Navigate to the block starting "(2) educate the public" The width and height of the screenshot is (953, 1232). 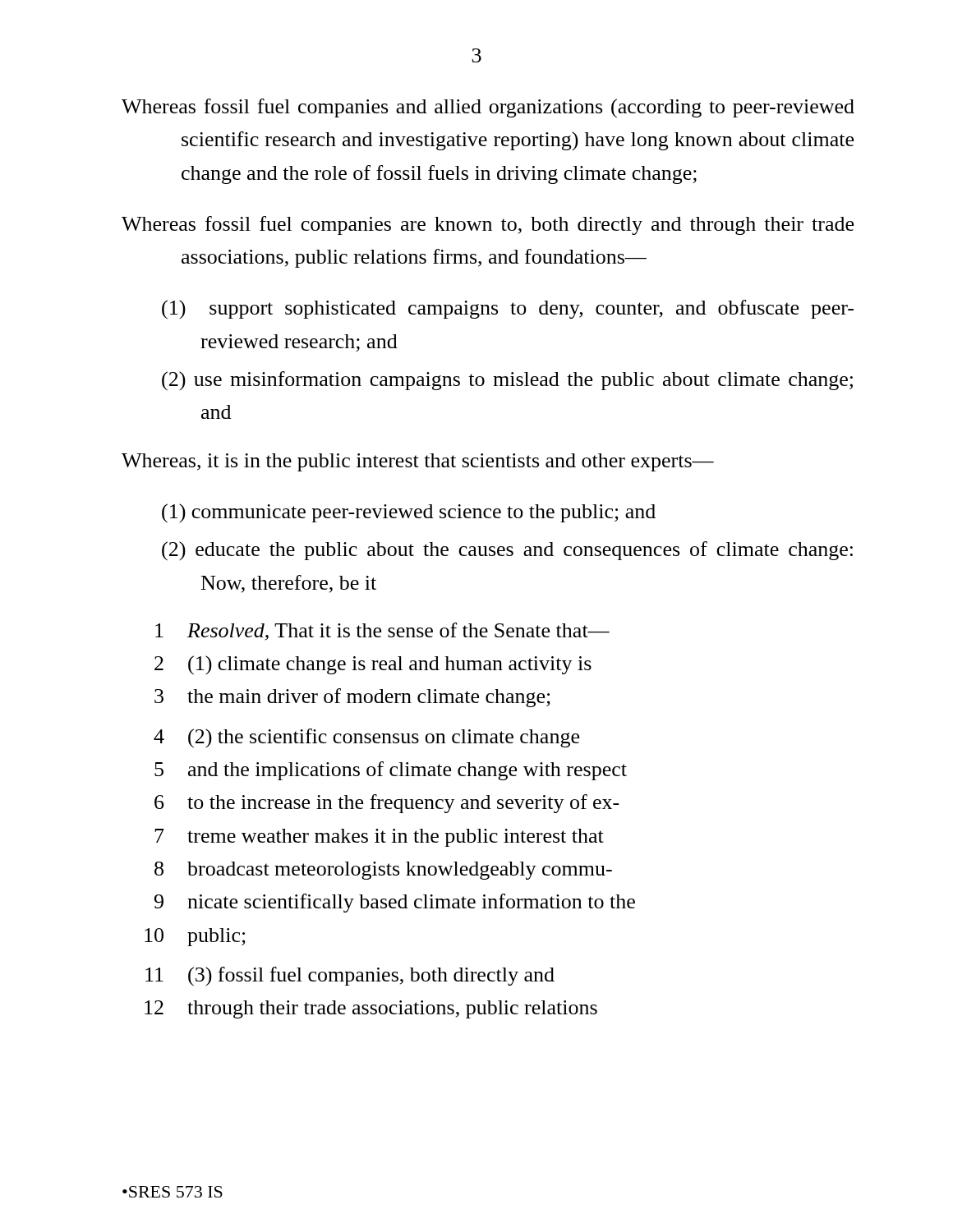[x=508, y=566]
